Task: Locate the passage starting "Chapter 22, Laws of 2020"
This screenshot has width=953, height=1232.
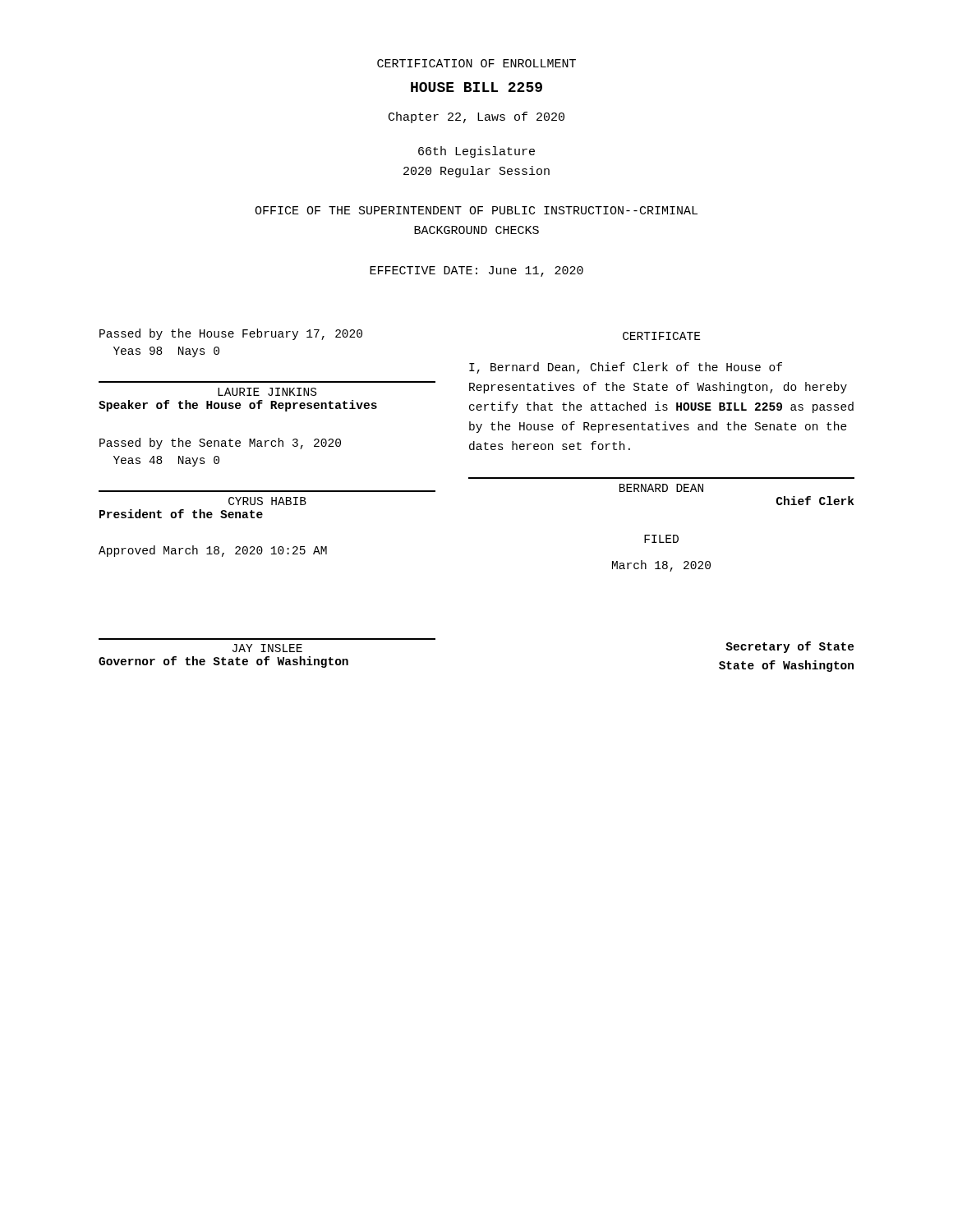Action: 476,118
